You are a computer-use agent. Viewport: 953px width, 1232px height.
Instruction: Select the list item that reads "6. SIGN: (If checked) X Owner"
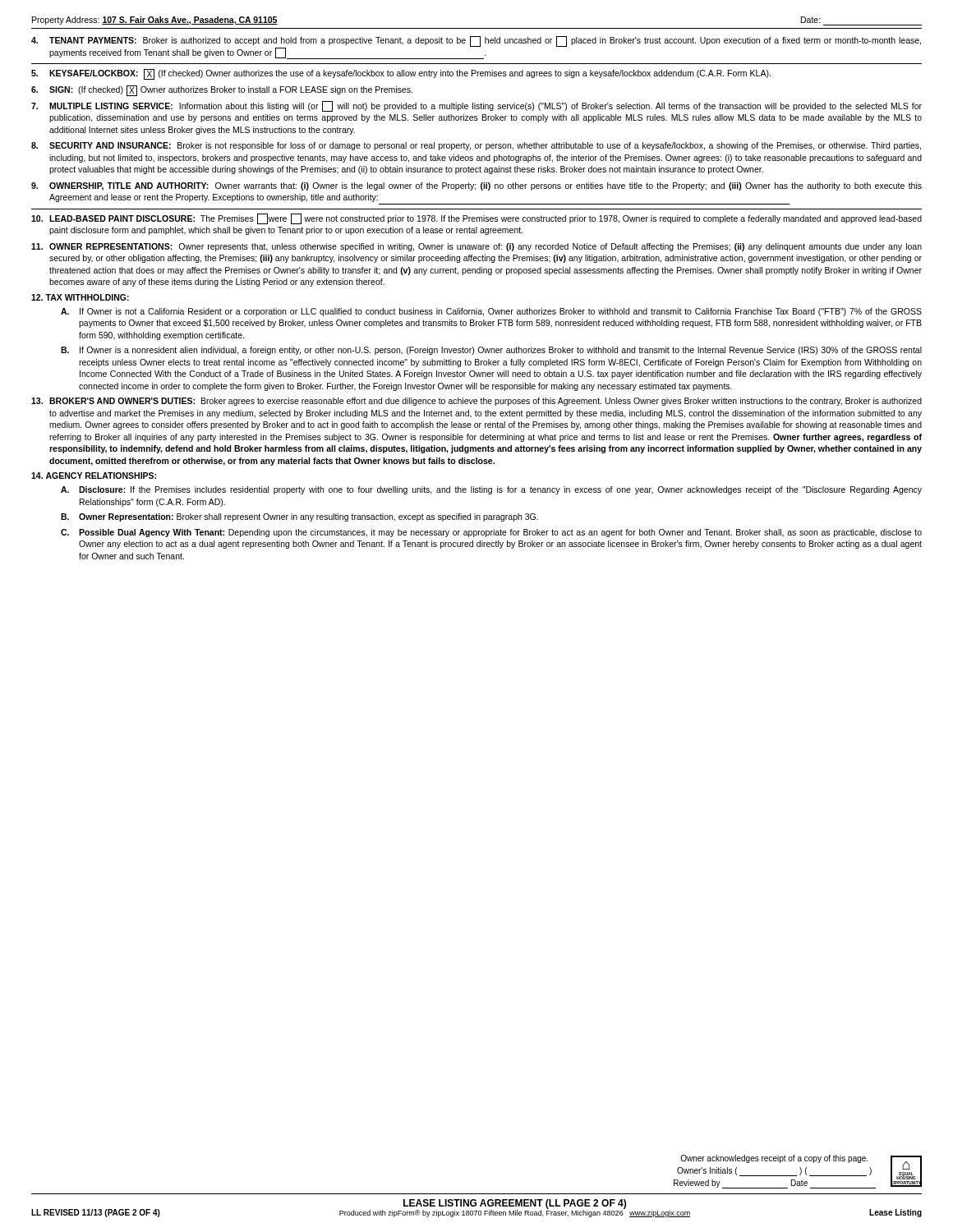coord(222,91)
